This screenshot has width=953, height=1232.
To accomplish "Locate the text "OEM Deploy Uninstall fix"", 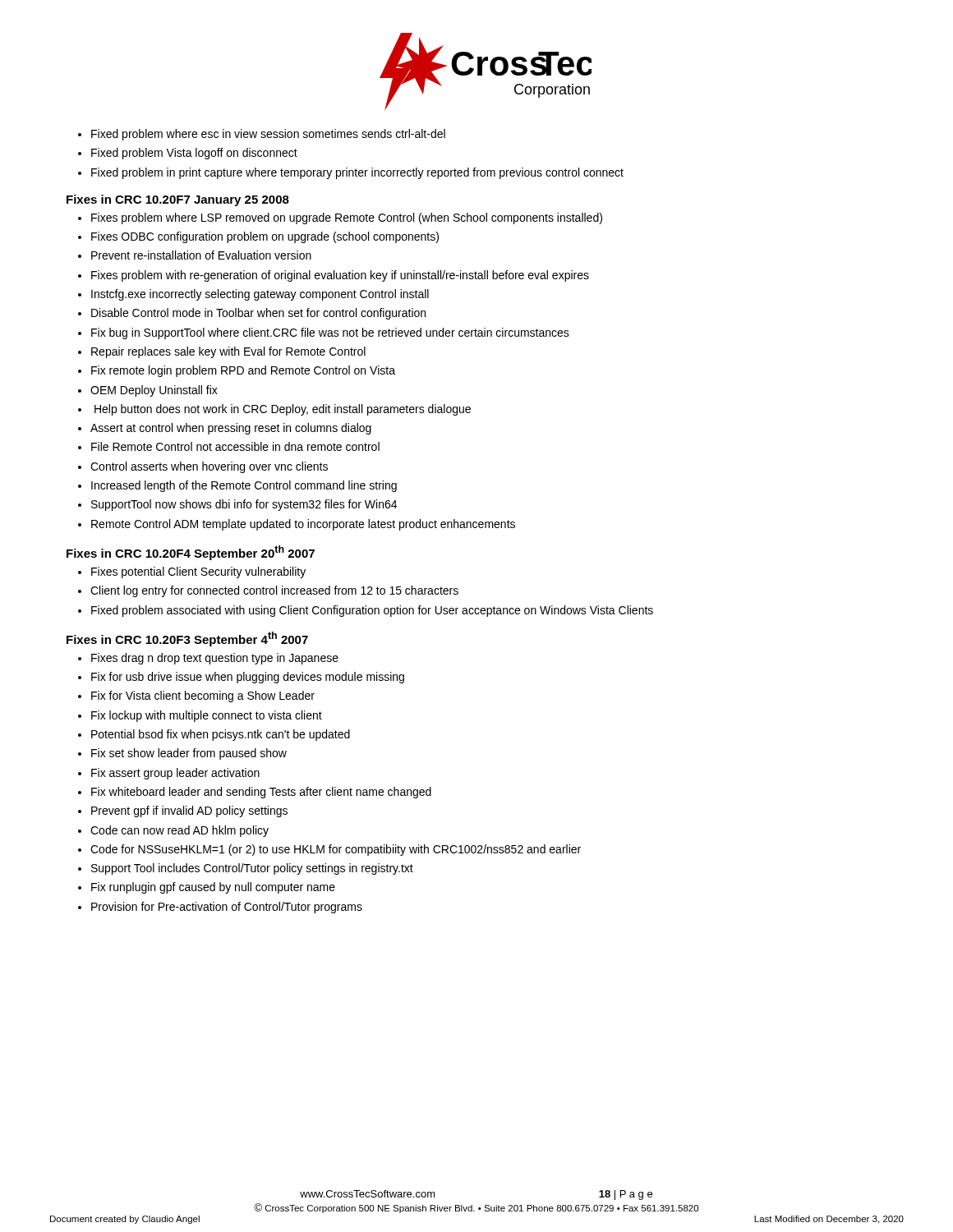I will [154, 390].
